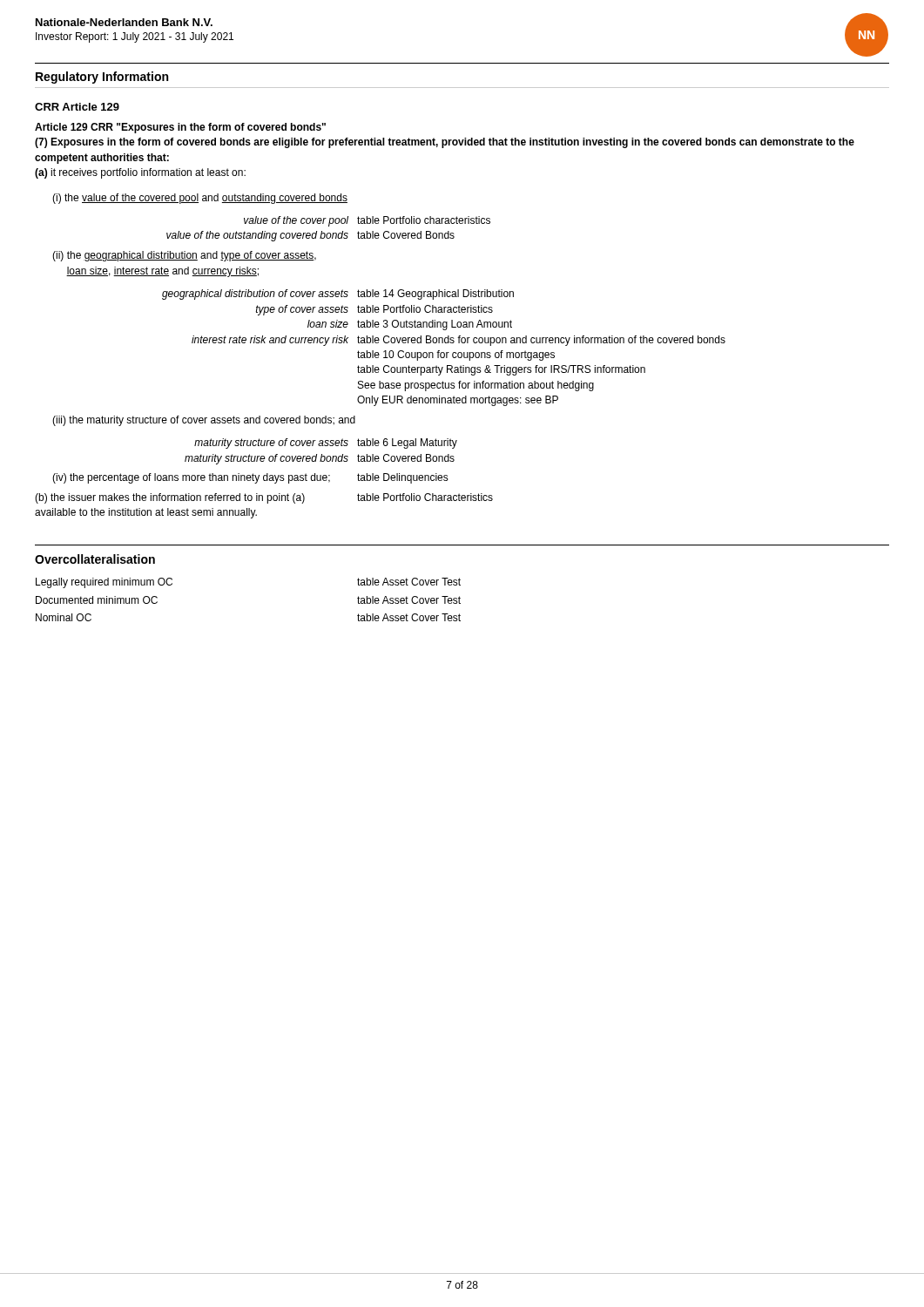
Task: Where does it say "Regulatory Information"?
Action: click(102, 77)
